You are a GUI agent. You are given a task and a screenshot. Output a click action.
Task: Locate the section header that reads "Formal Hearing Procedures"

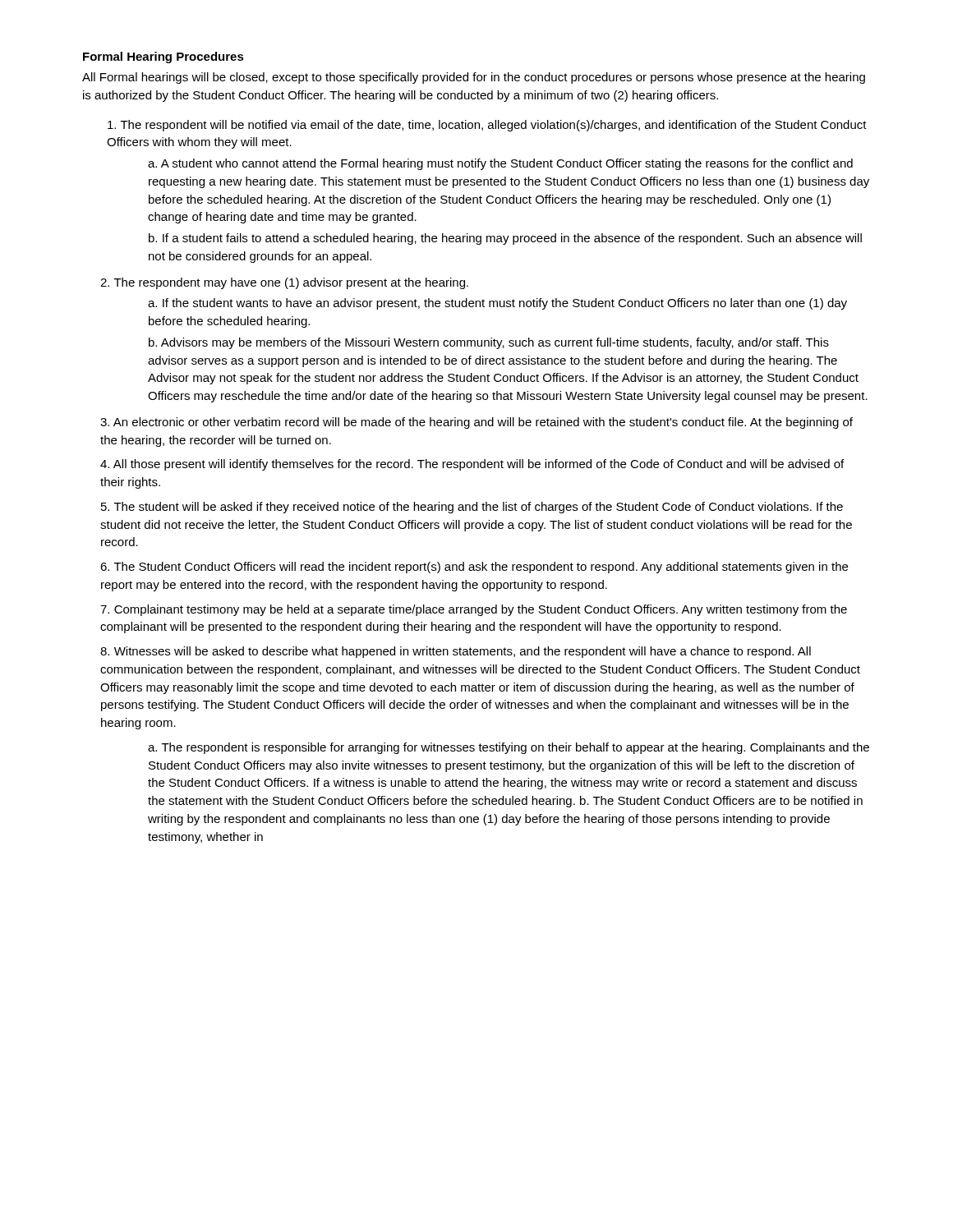[x=163, y=56]
